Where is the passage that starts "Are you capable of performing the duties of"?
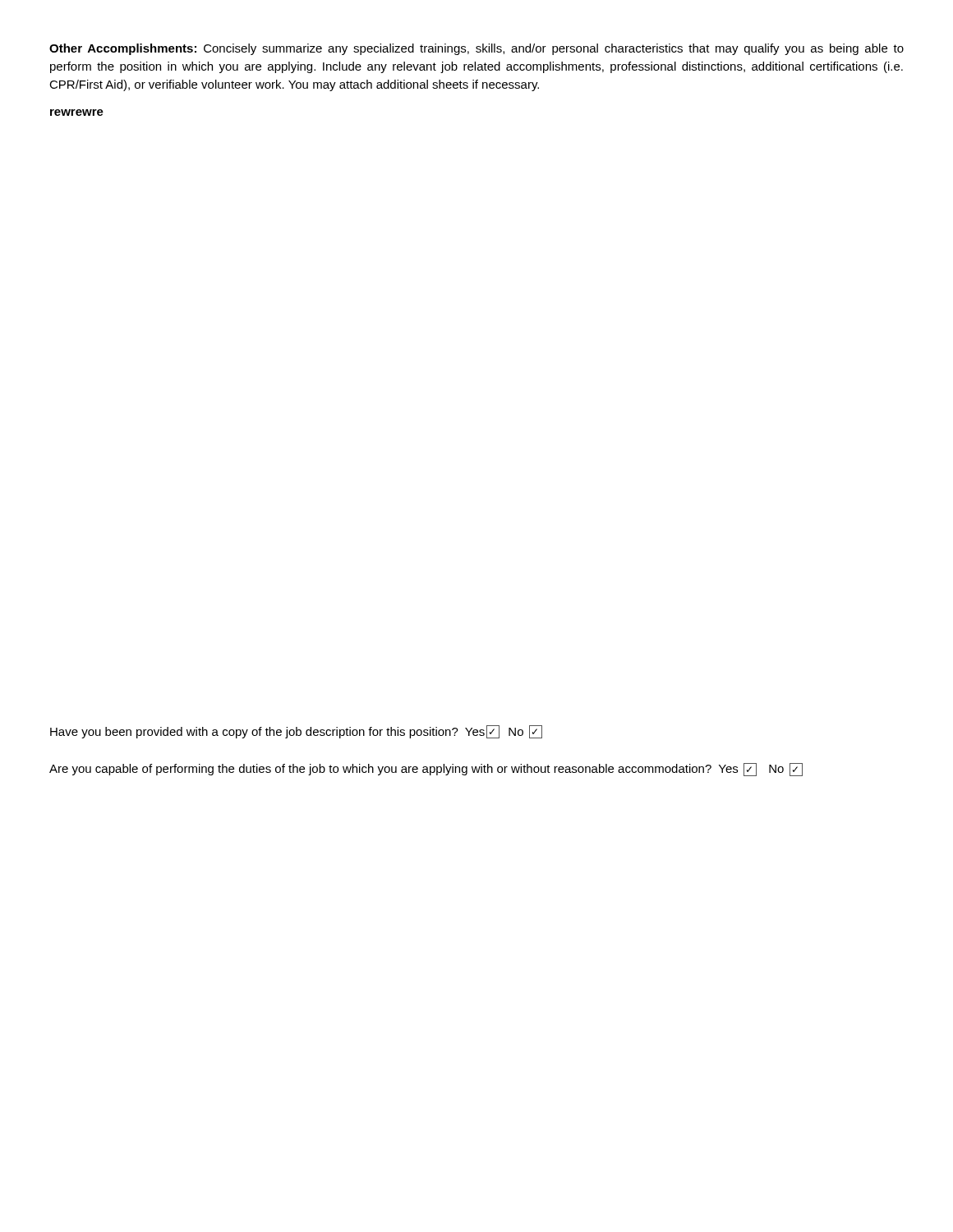This screenshot has width=953, height=1232. [x=426, y=768]
